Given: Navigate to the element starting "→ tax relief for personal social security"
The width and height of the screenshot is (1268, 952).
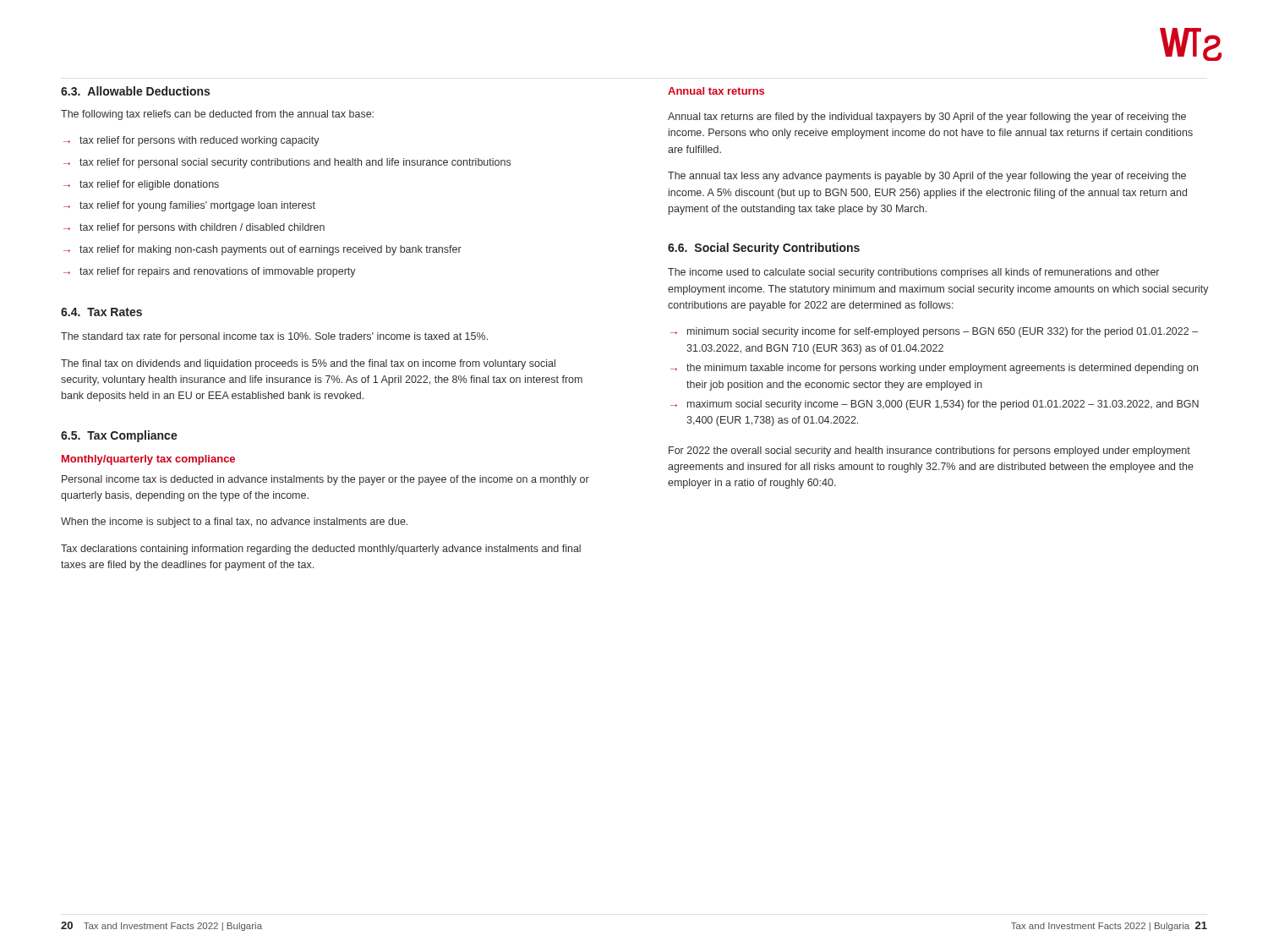Looking at the screenshot, I should 327,164.
